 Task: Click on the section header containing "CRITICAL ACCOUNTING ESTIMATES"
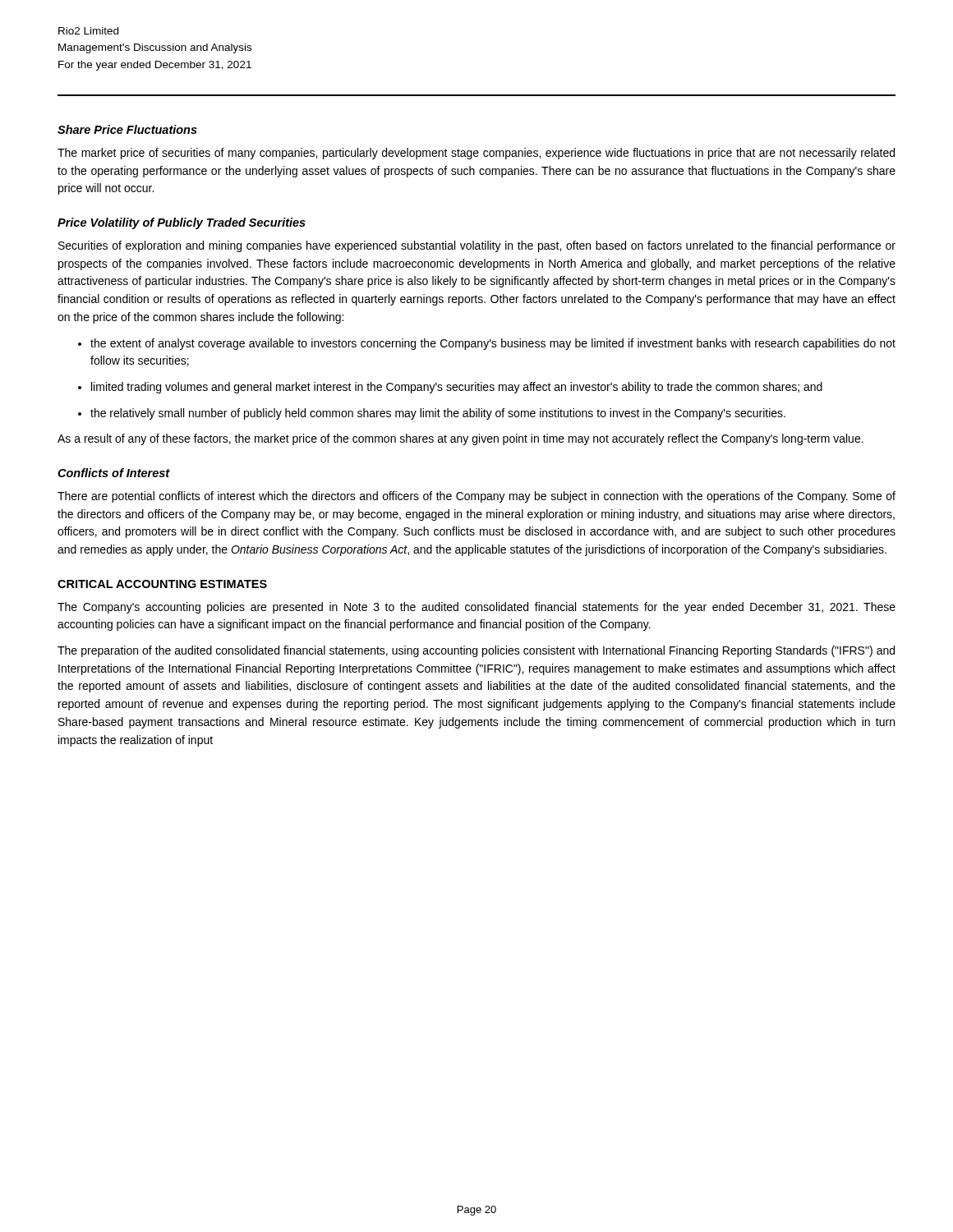tap(162, 584)
